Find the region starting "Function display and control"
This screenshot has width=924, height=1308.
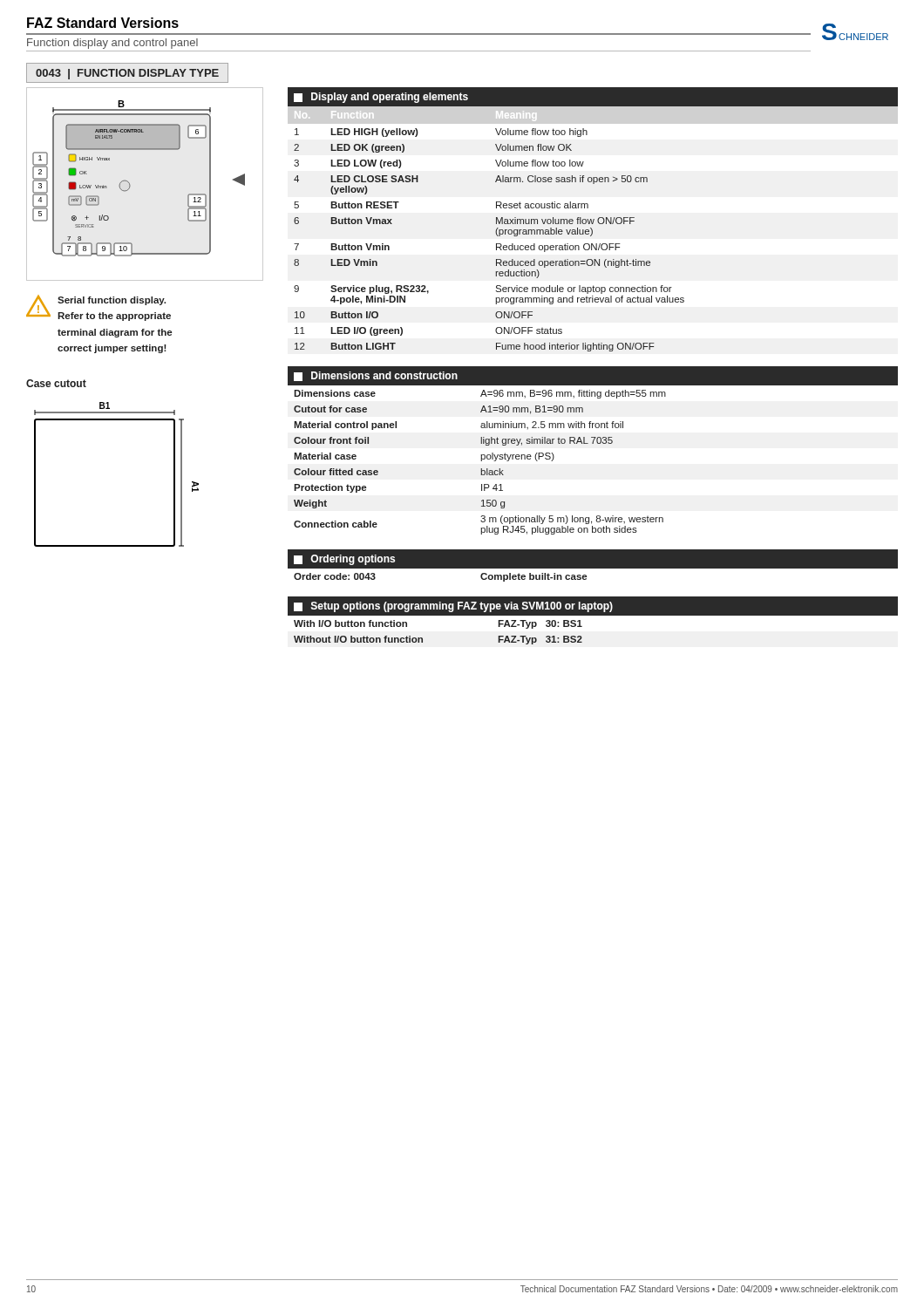(112, 42)
